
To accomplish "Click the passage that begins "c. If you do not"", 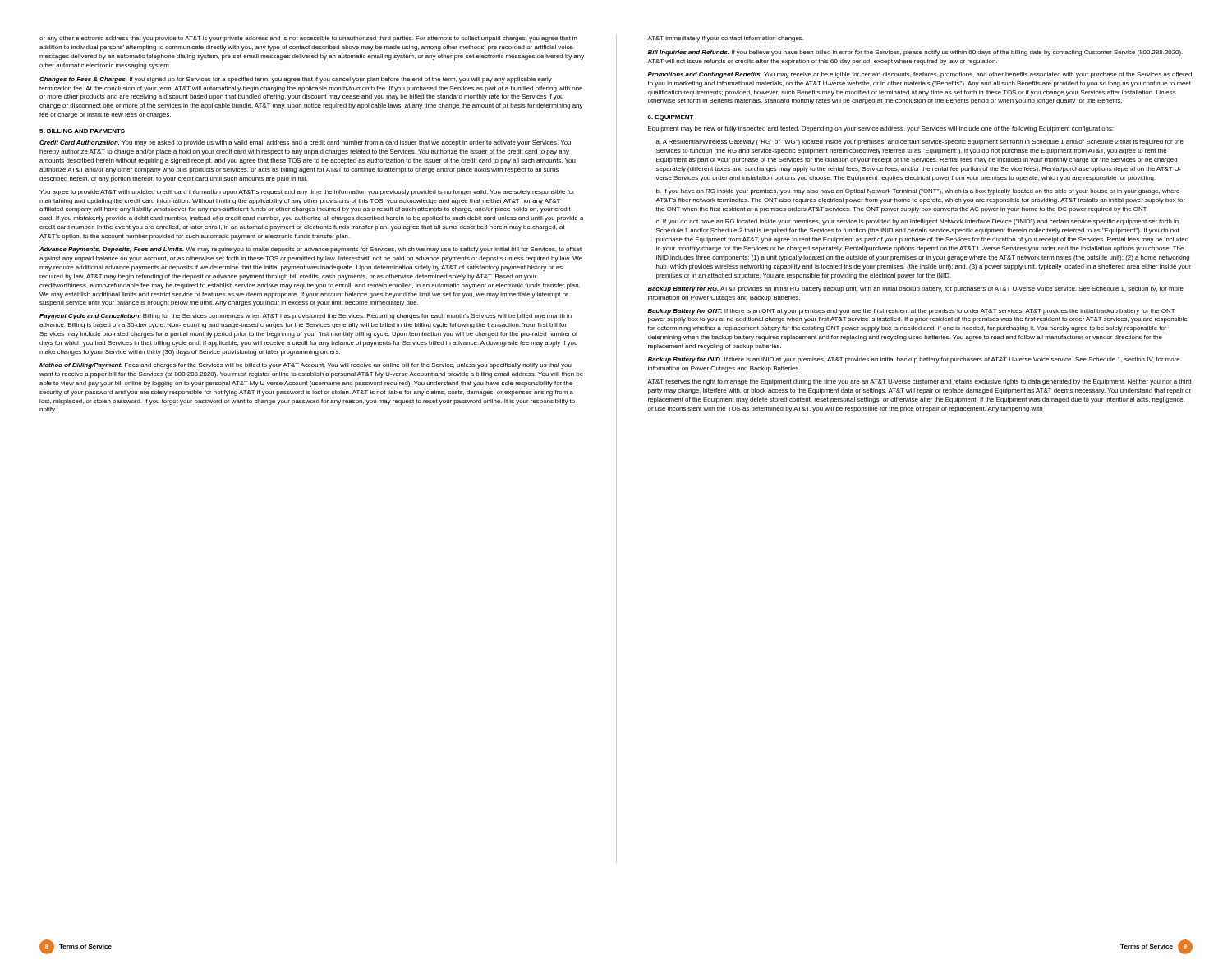I will [x=924, y=249].
